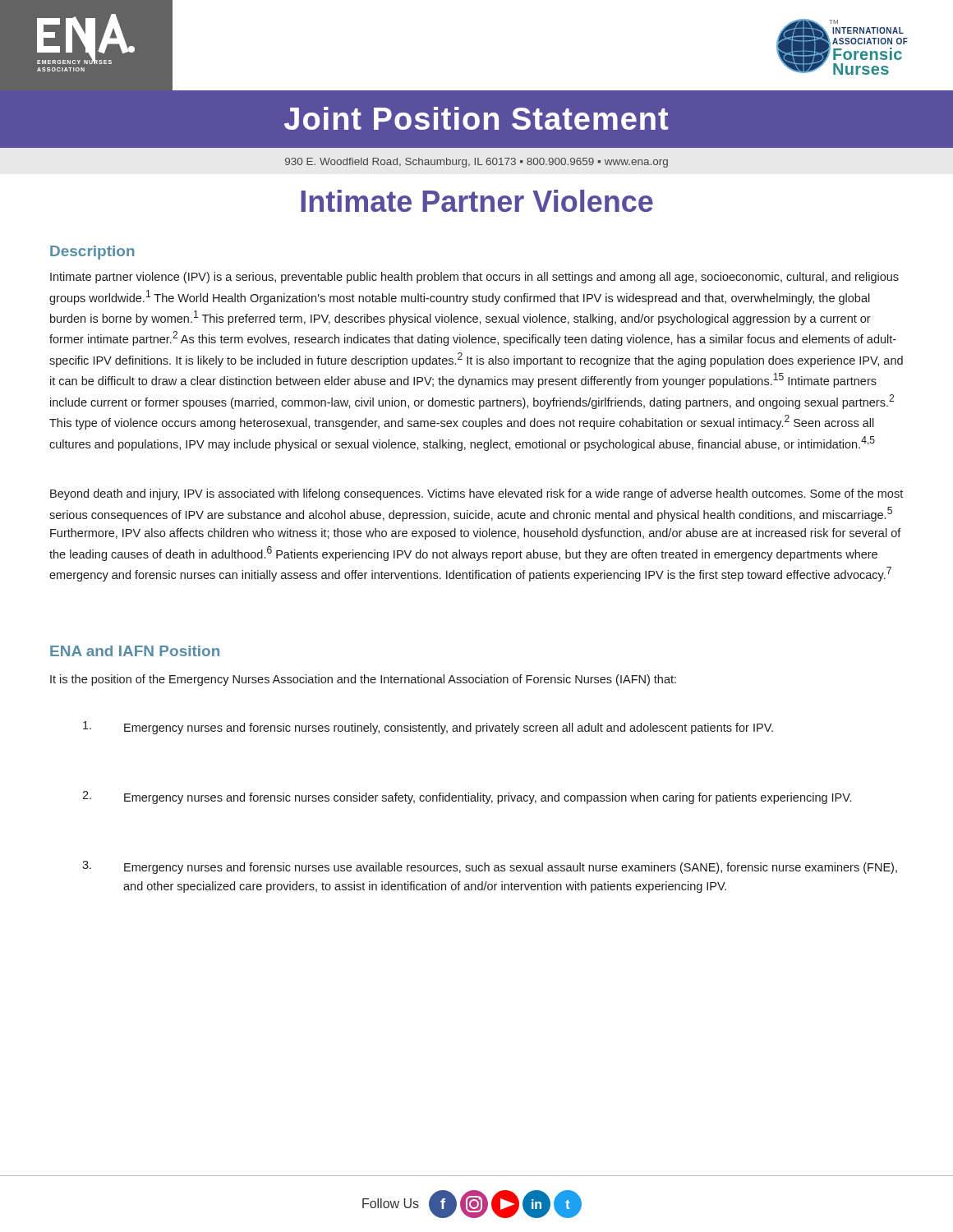Click on the text block that says "It is the position of the Emergency Nurses"
Viewport: 953px width, 1232px height.
[476, 680]
